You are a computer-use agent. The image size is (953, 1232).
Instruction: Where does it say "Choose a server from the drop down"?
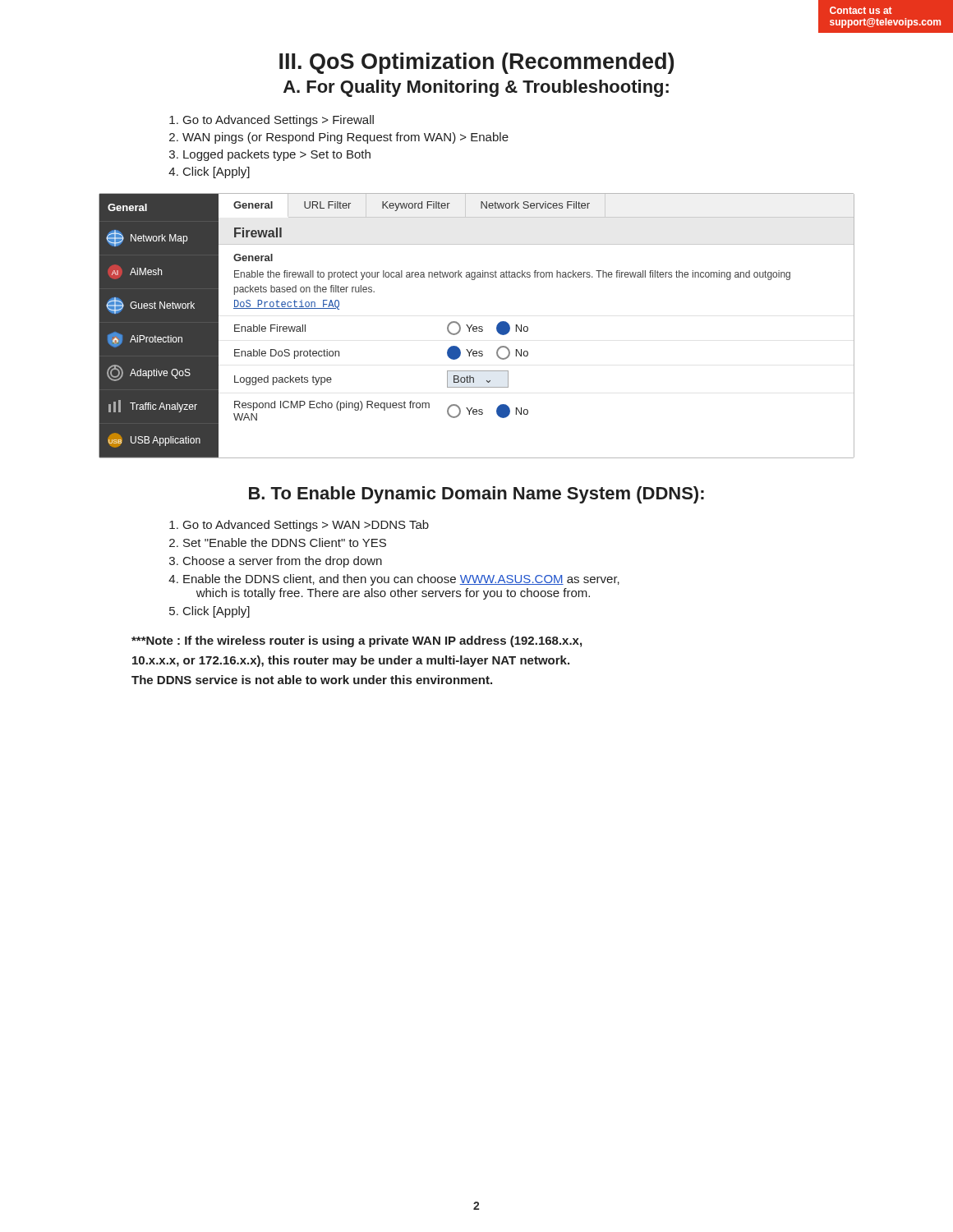click(x=282, y=561)
